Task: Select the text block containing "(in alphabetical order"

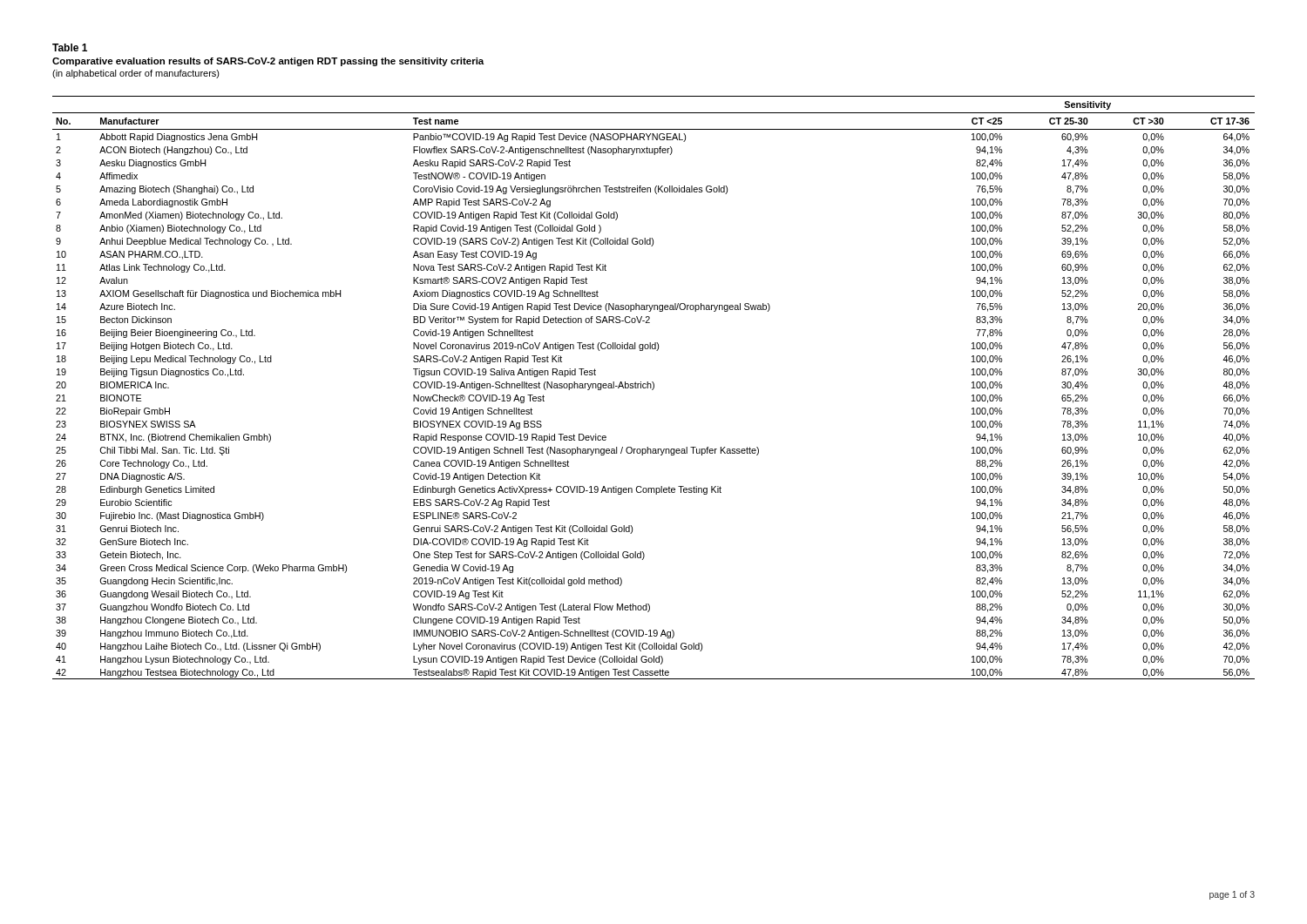Action: click(x=136, y=73)
